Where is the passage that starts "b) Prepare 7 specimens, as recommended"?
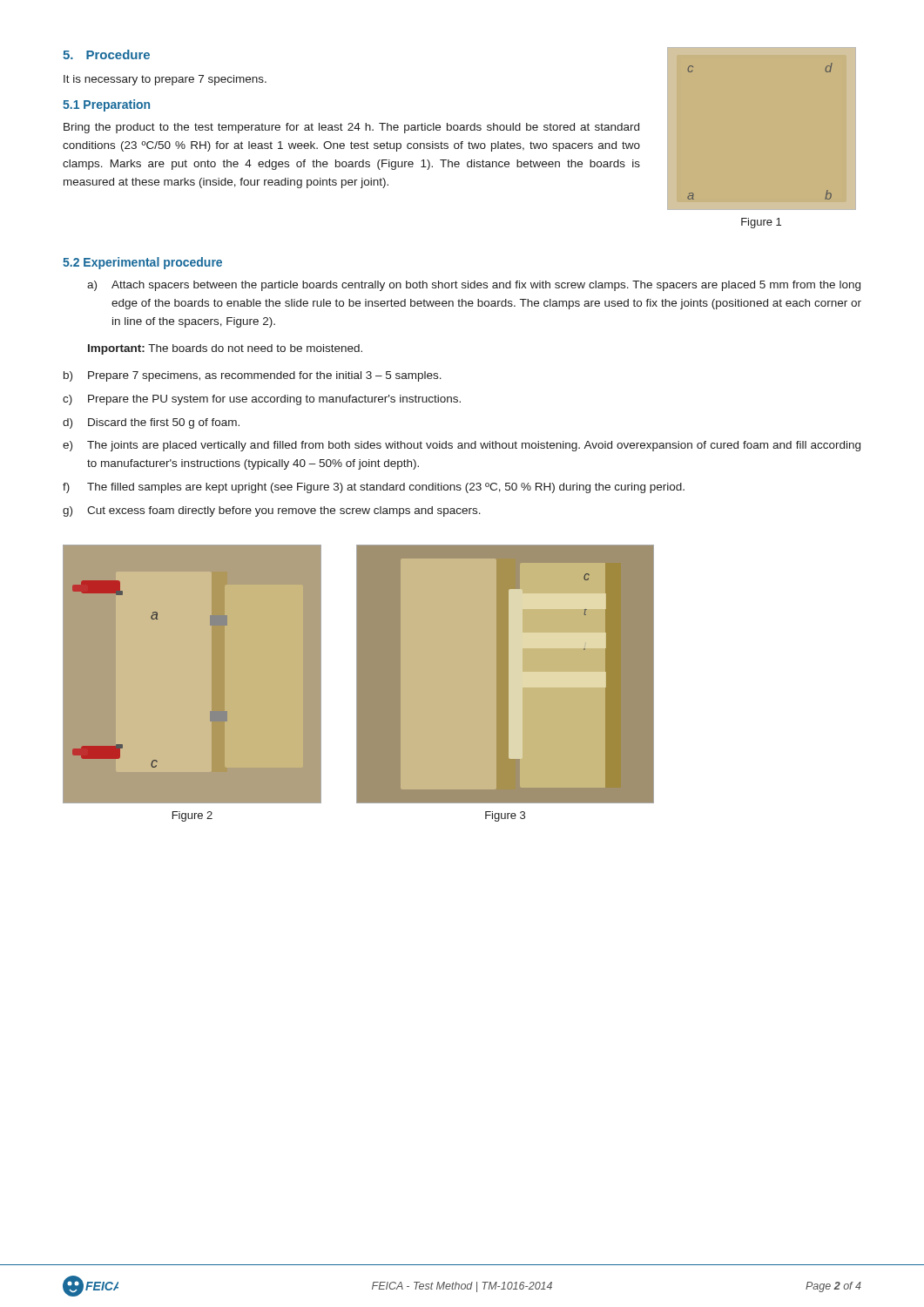This screenshot has width=924, height=1307. pyautogui.click(x=253, y=376)
